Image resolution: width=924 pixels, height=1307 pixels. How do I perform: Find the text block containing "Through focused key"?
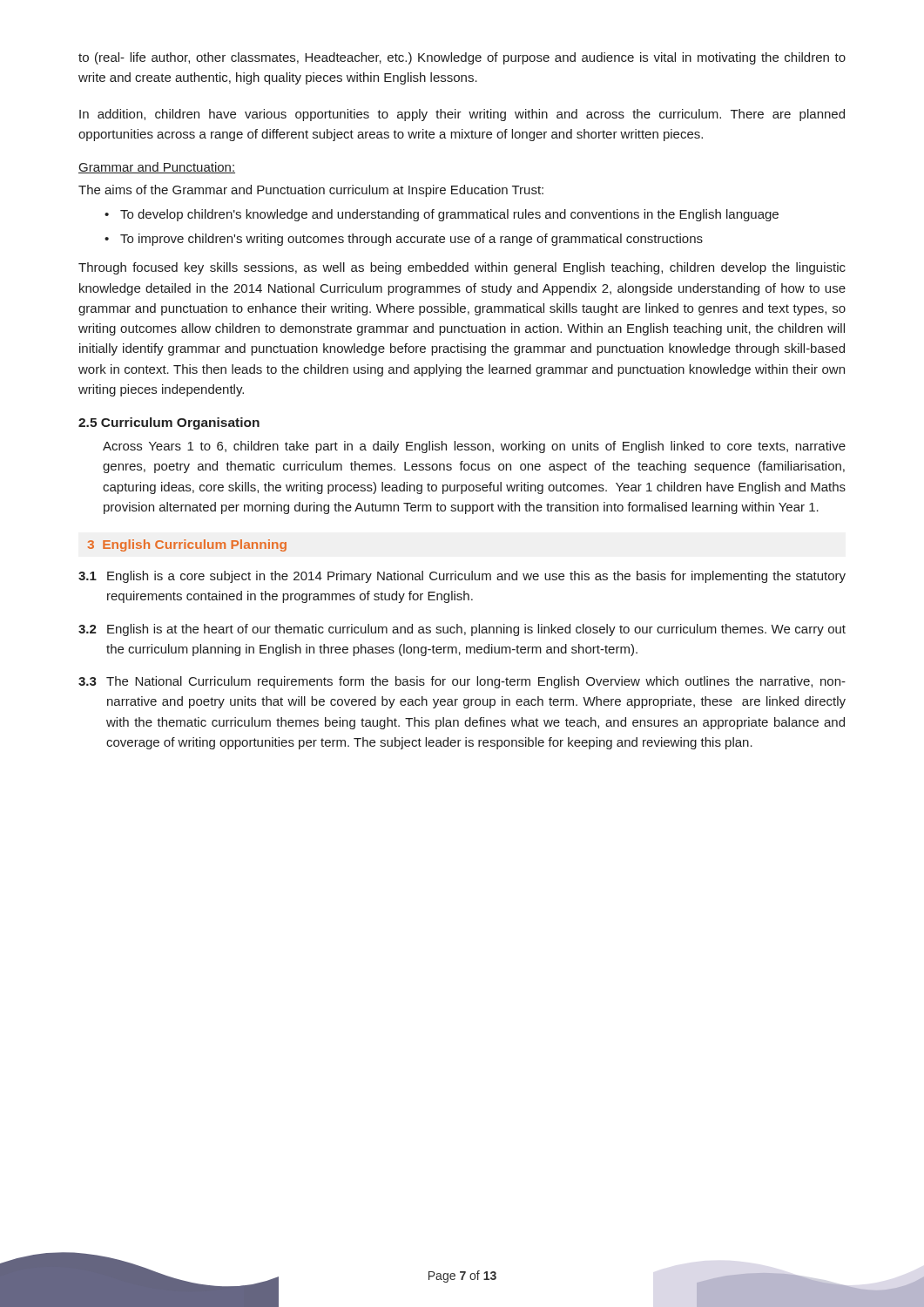pos(462,328)
